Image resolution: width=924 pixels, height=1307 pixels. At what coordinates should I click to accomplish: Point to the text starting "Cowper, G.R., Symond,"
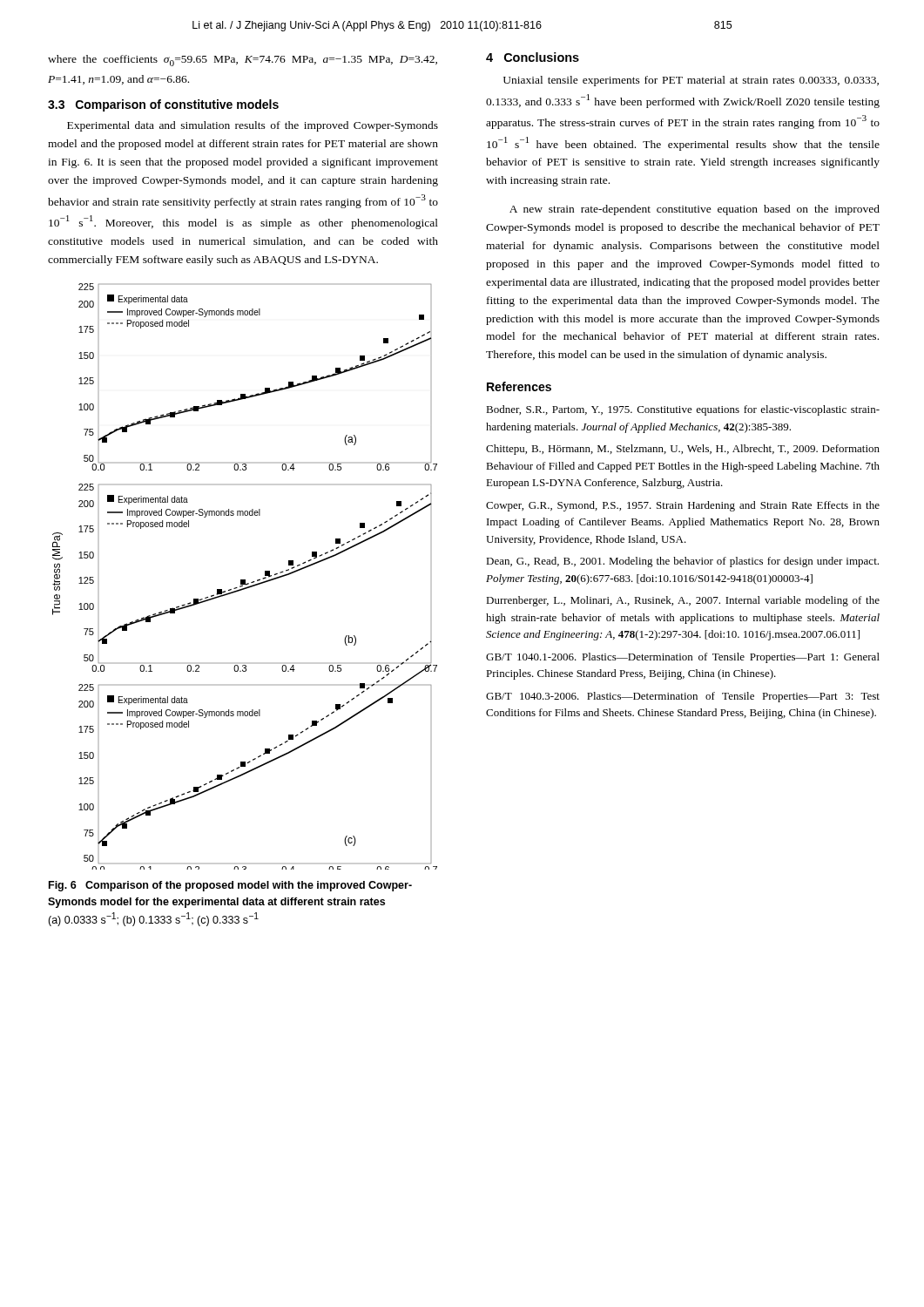[683, 522]
